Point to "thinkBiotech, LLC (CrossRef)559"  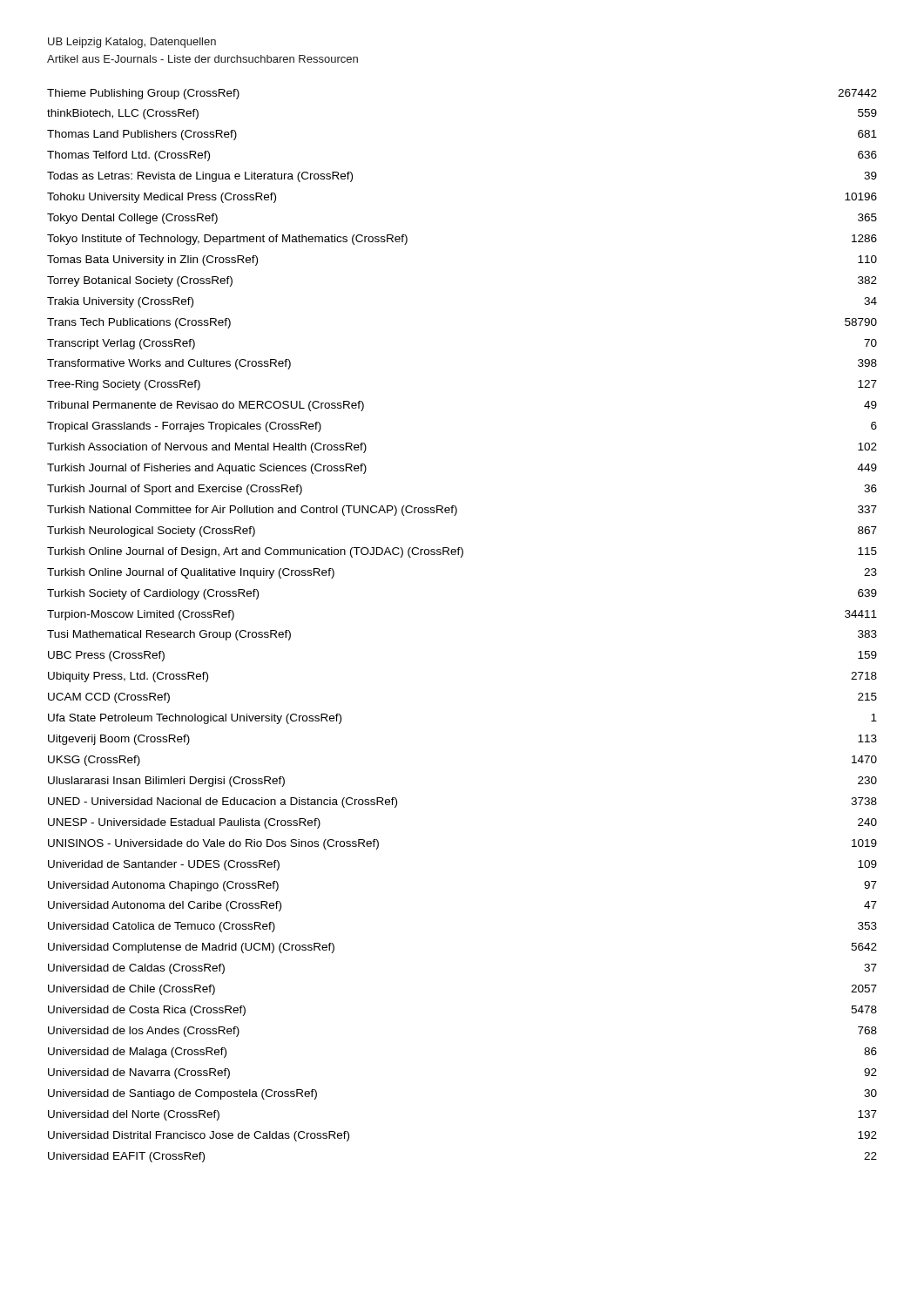point(120,114)
